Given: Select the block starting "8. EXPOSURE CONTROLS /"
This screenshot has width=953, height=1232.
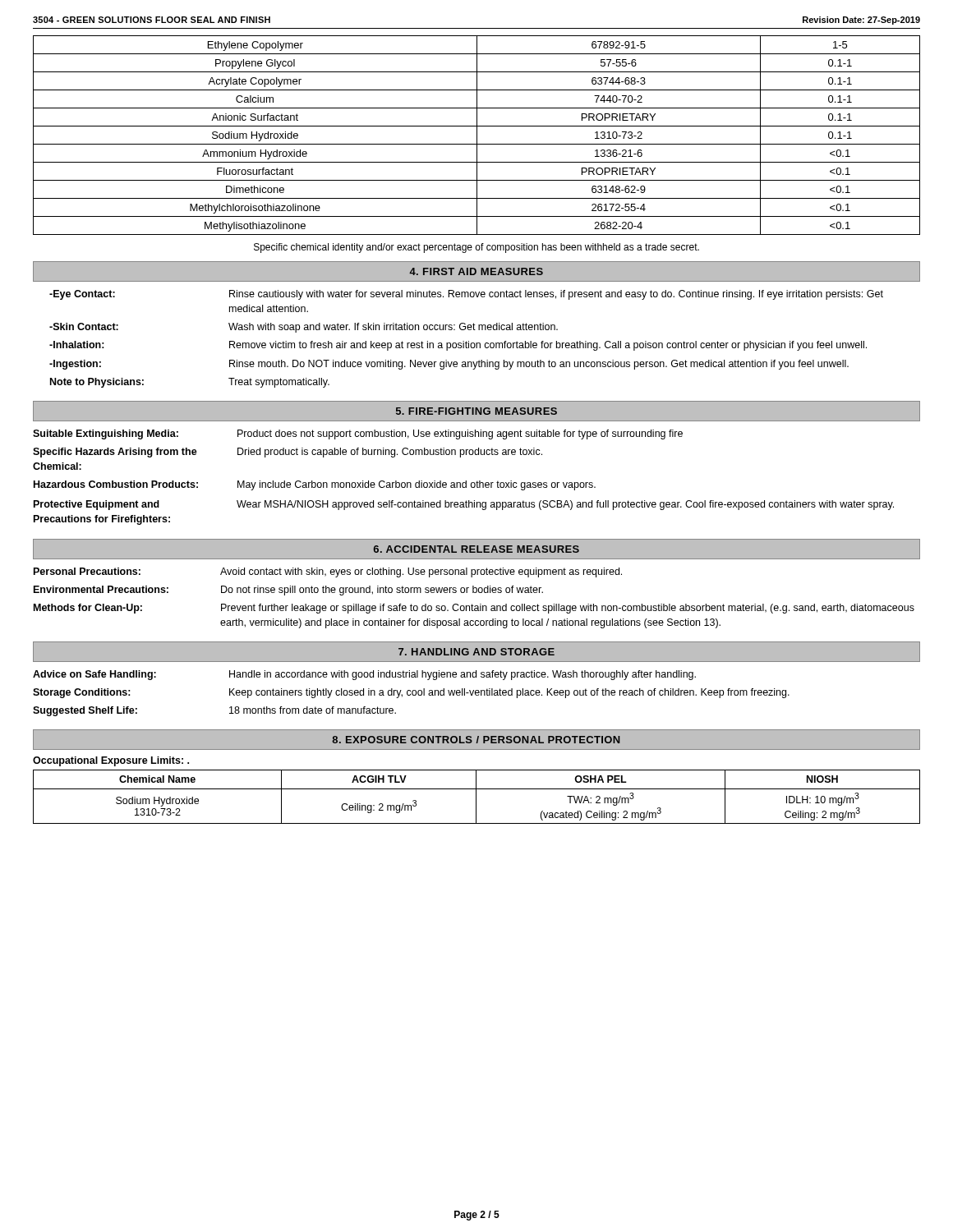Looking at the screenshot, I should click(476, 740).
